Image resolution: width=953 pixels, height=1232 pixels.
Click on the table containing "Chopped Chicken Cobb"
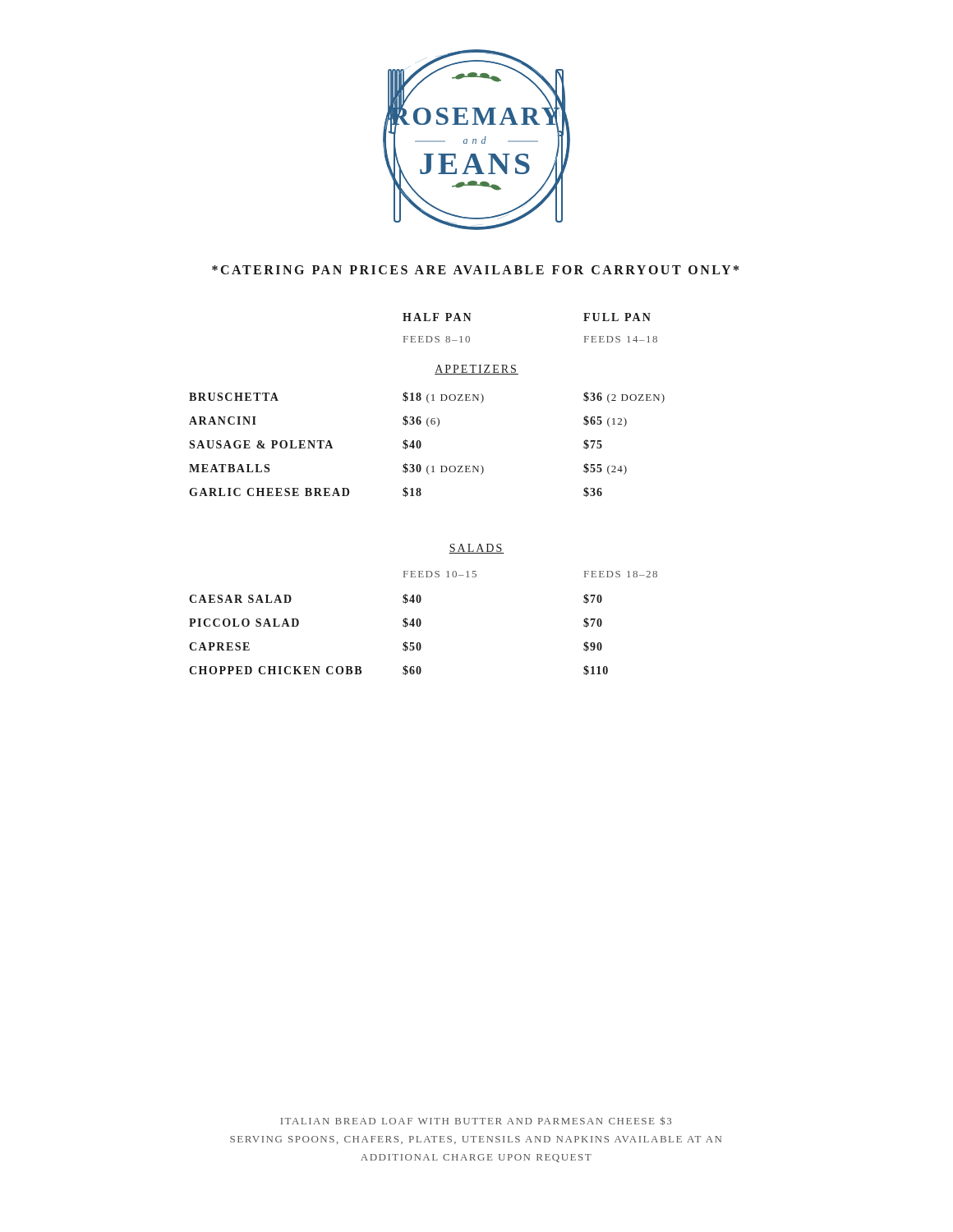476,611
